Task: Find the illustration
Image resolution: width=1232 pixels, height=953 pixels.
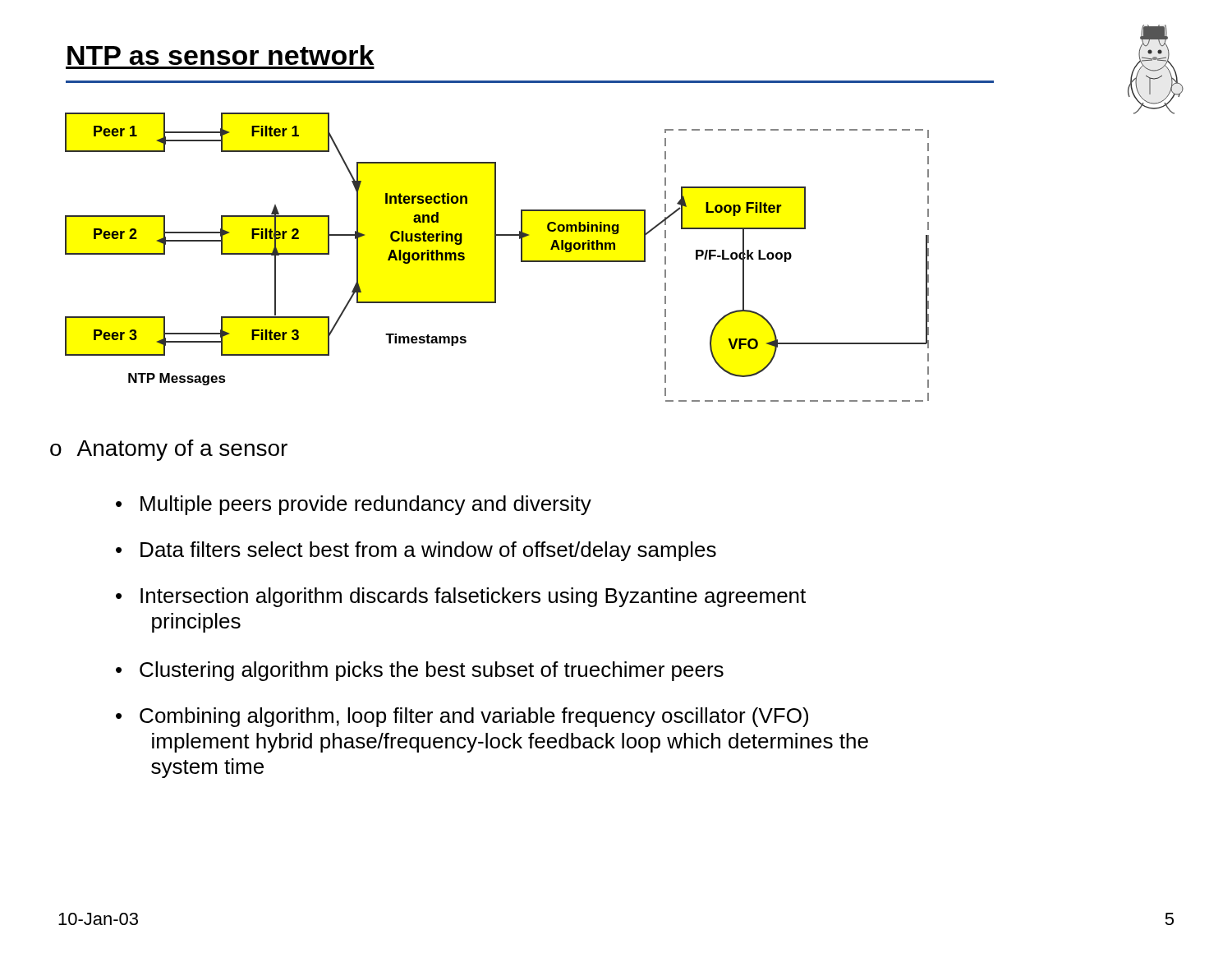Action: [x=1154, y=70]
